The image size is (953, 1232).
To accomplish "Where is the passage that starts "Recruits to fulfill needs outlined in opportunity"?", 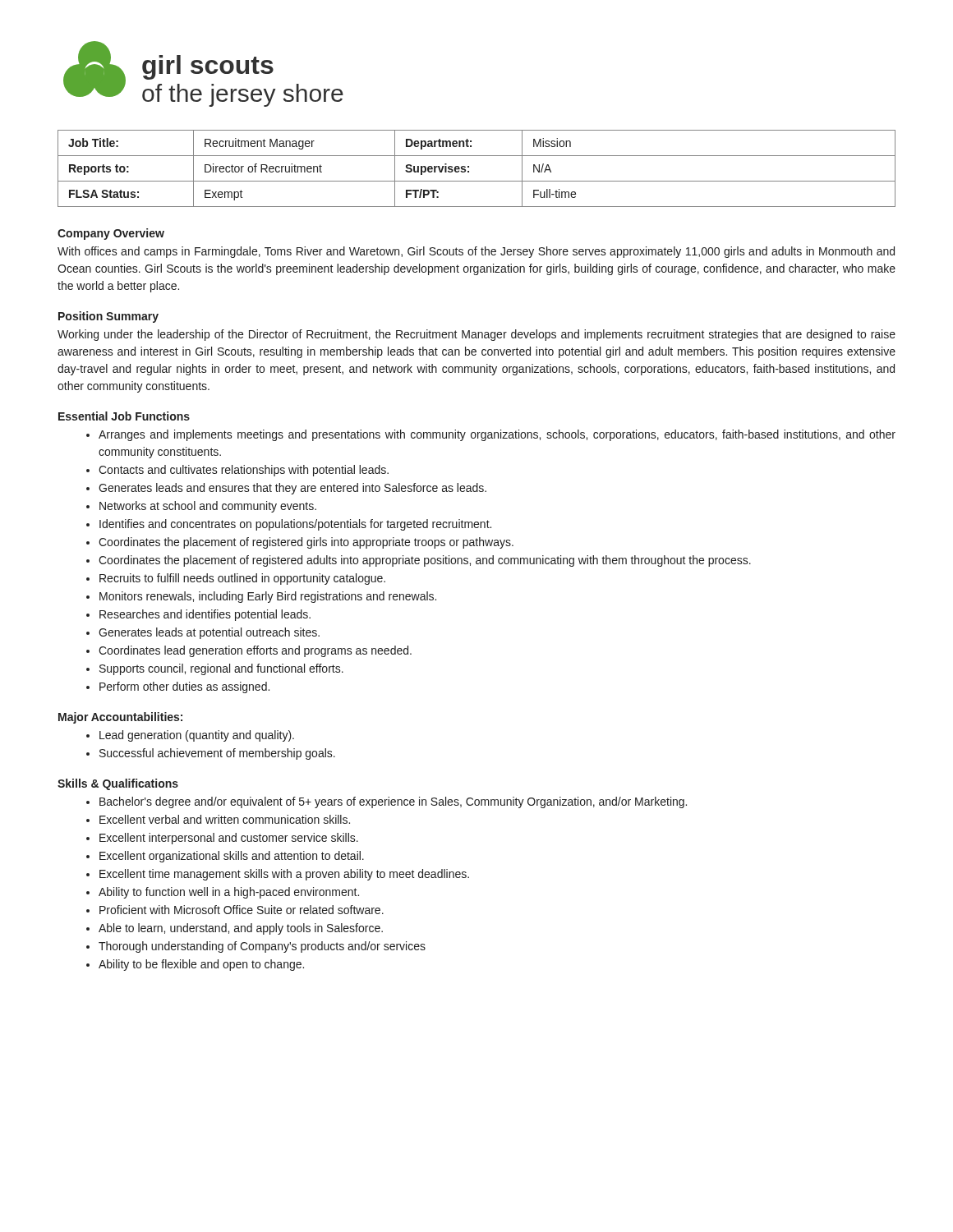I will tap(242, 578).
